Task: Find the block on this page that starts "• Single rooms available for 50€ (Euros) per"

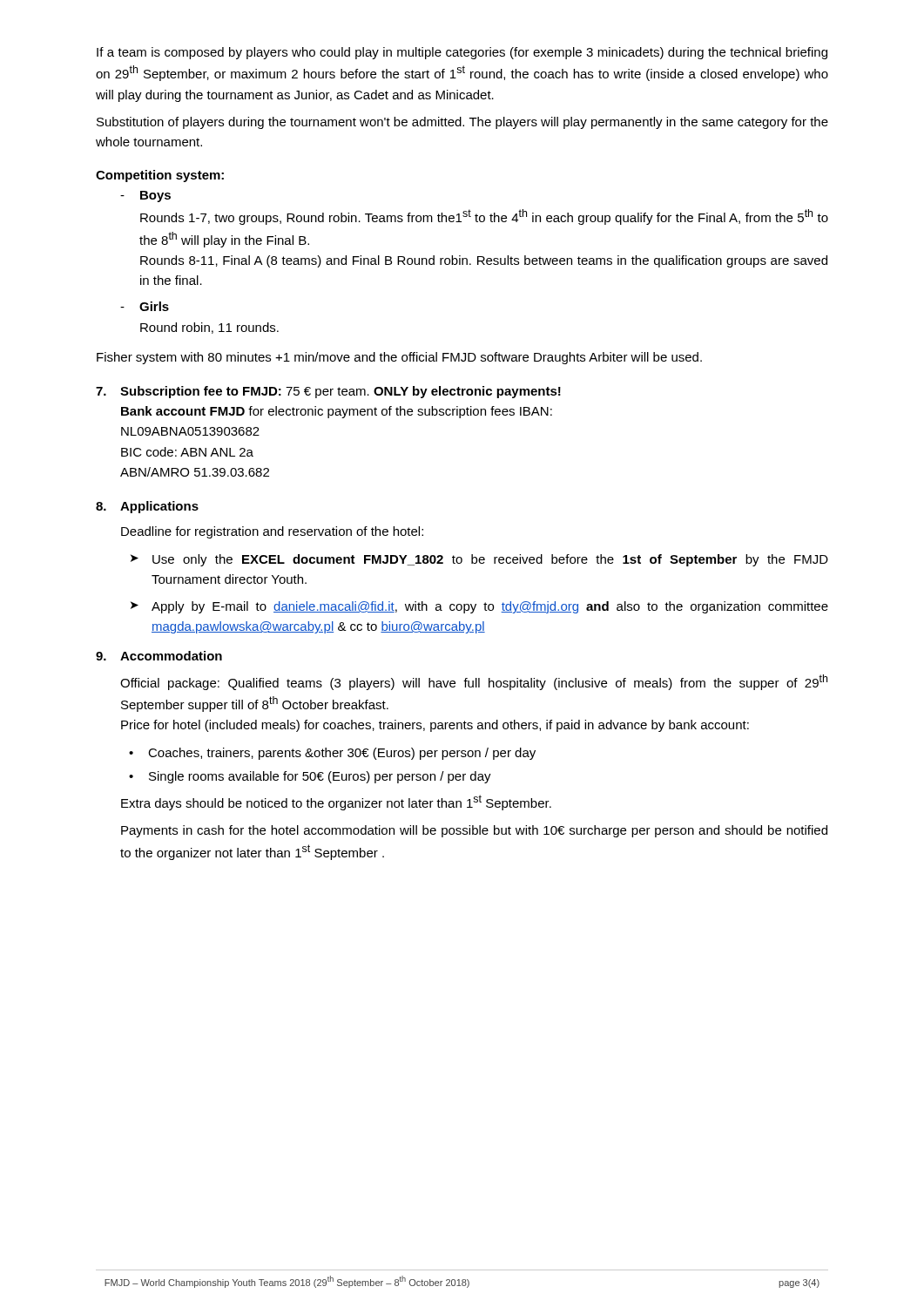Action: 310,776
